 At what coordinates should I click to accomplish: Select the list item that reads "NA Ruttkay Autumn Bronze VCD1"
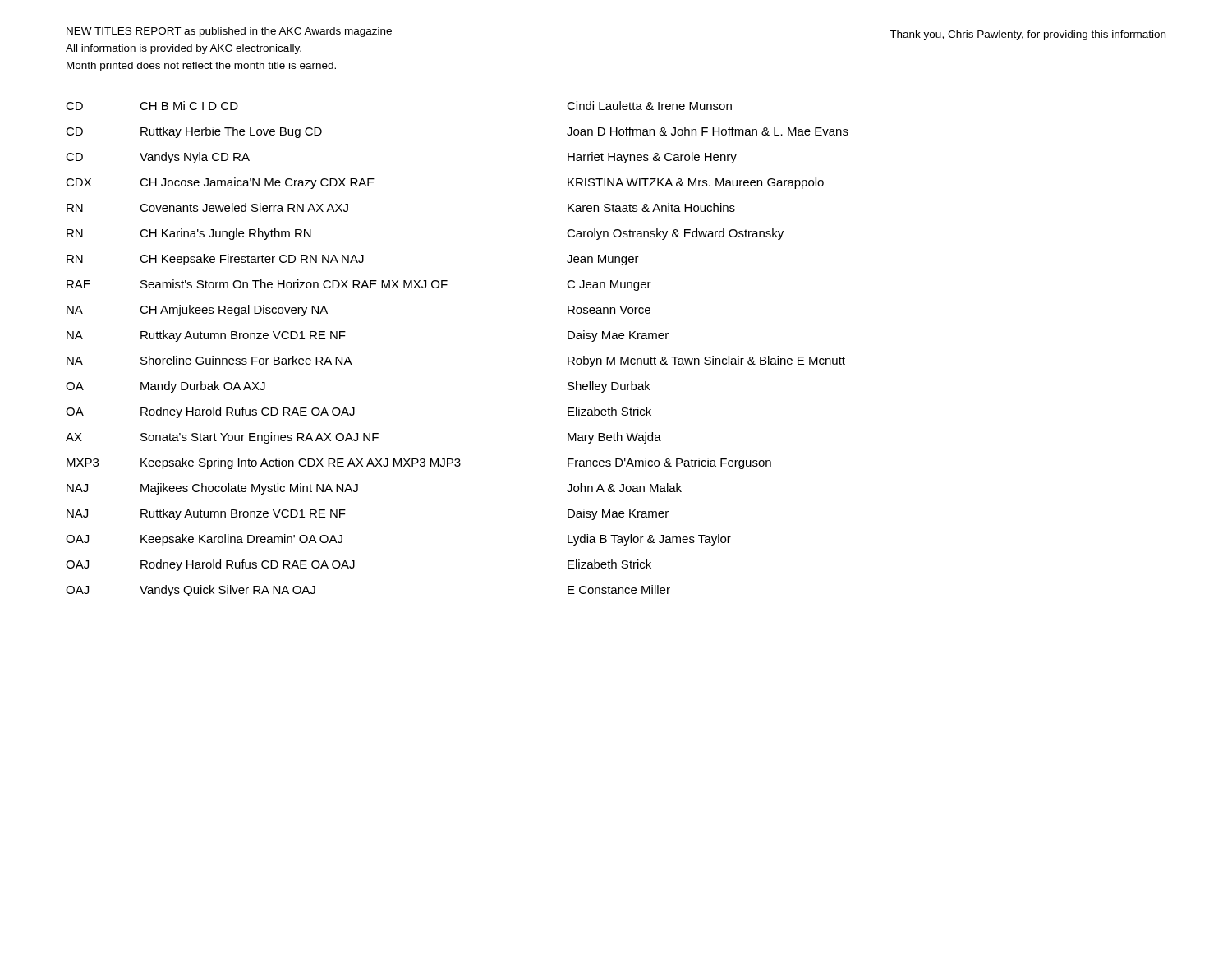pyautogui.click(x=616, y=335)
